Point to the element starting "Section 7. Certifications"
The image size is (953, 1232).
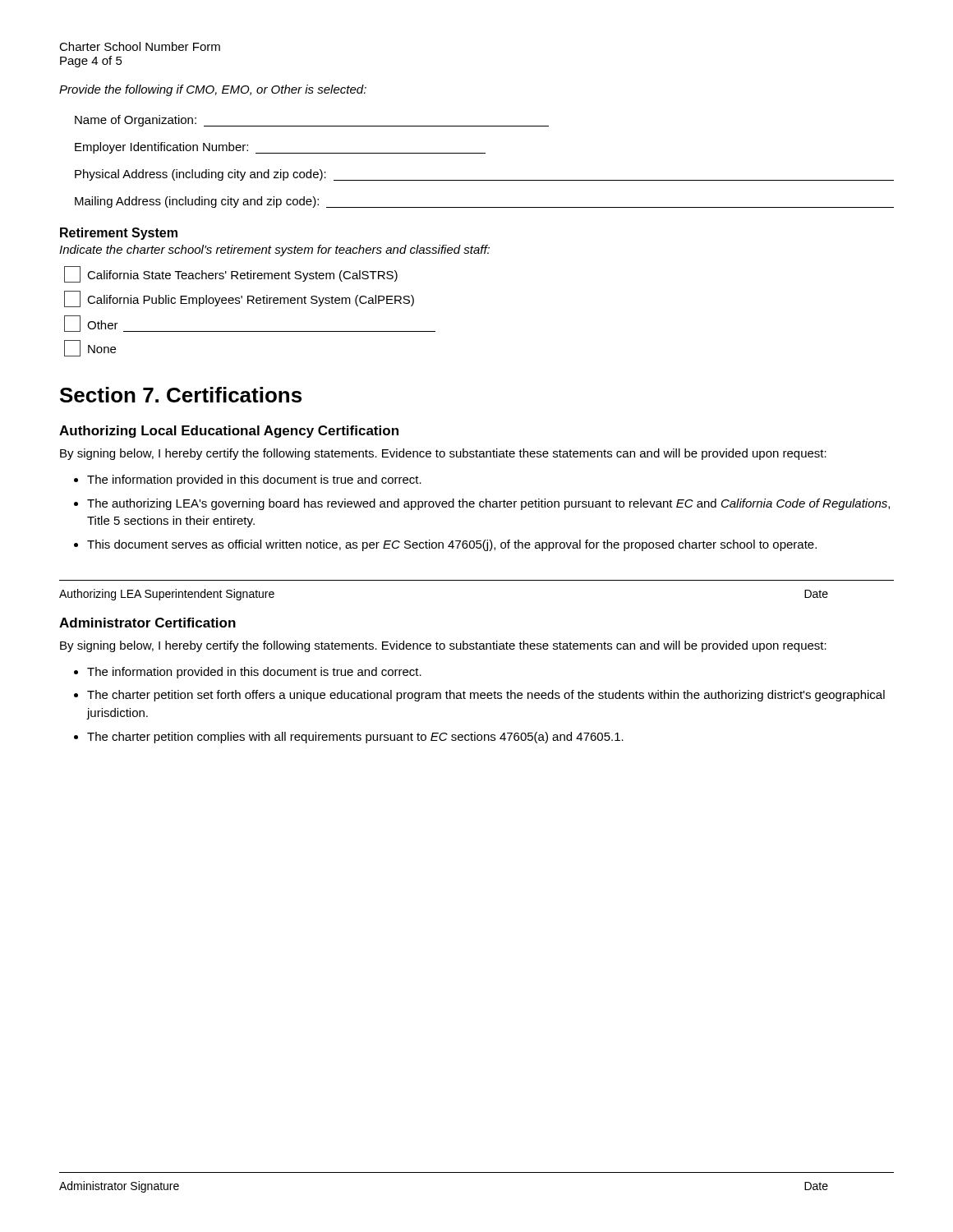tap(181, 395)
